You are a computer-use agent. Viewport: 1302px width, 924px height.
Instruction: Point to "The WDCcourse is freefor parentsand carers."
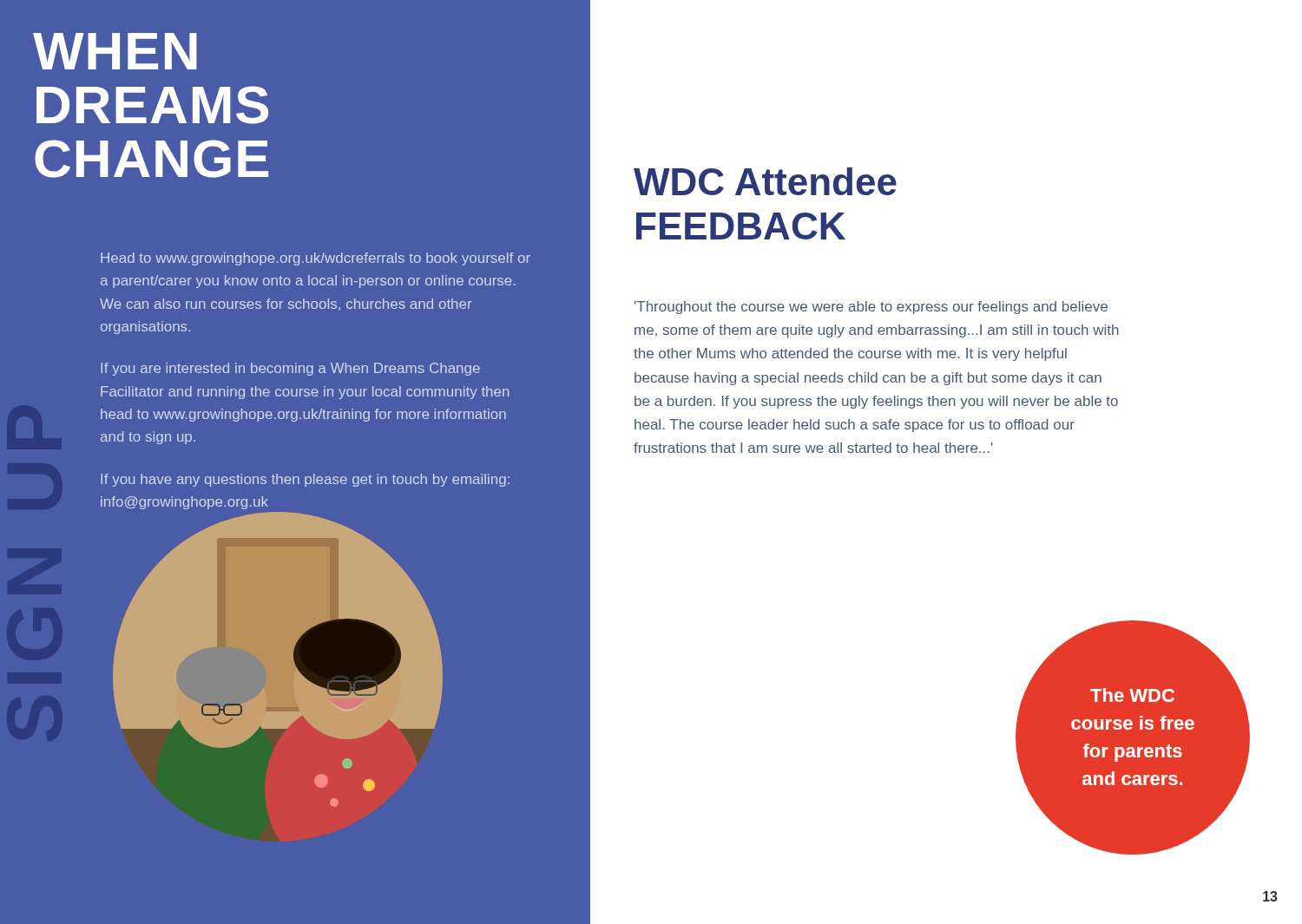coord(1133,737)
